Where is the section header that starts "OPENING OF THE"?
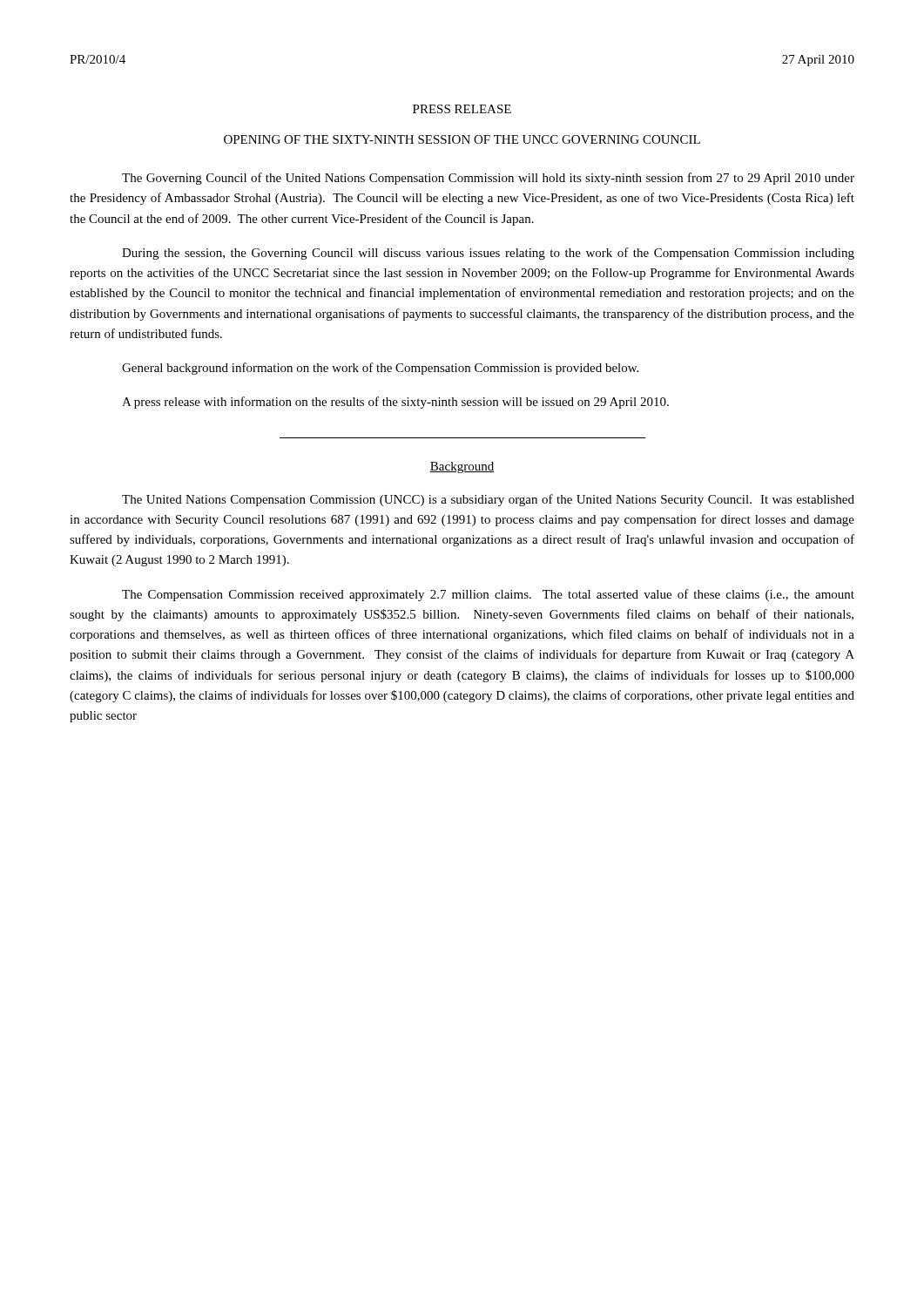This screenshot has height=1307, width=924. click(462, 139)
